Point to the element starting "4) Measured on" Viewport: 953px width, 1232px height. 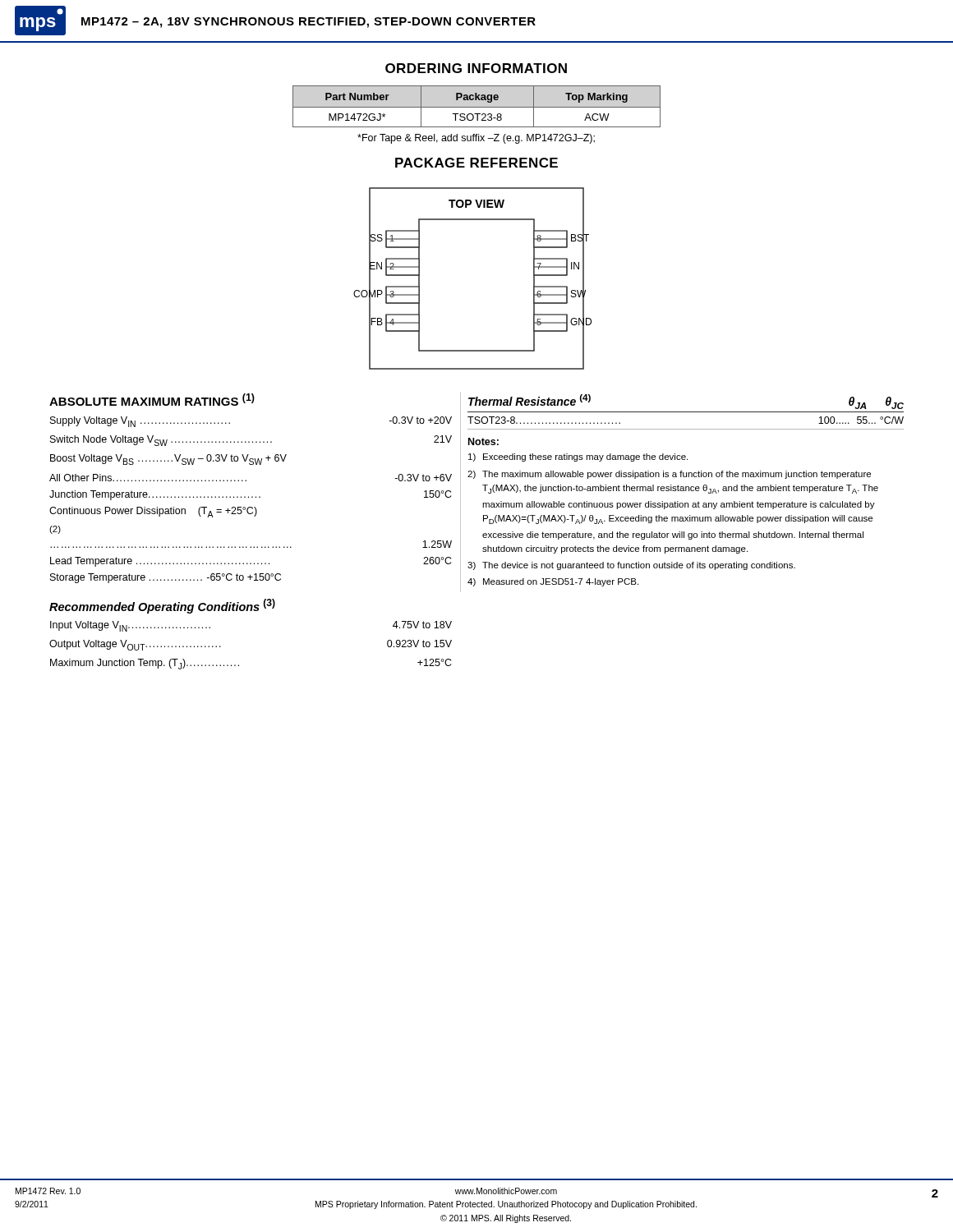coord(553,582)
